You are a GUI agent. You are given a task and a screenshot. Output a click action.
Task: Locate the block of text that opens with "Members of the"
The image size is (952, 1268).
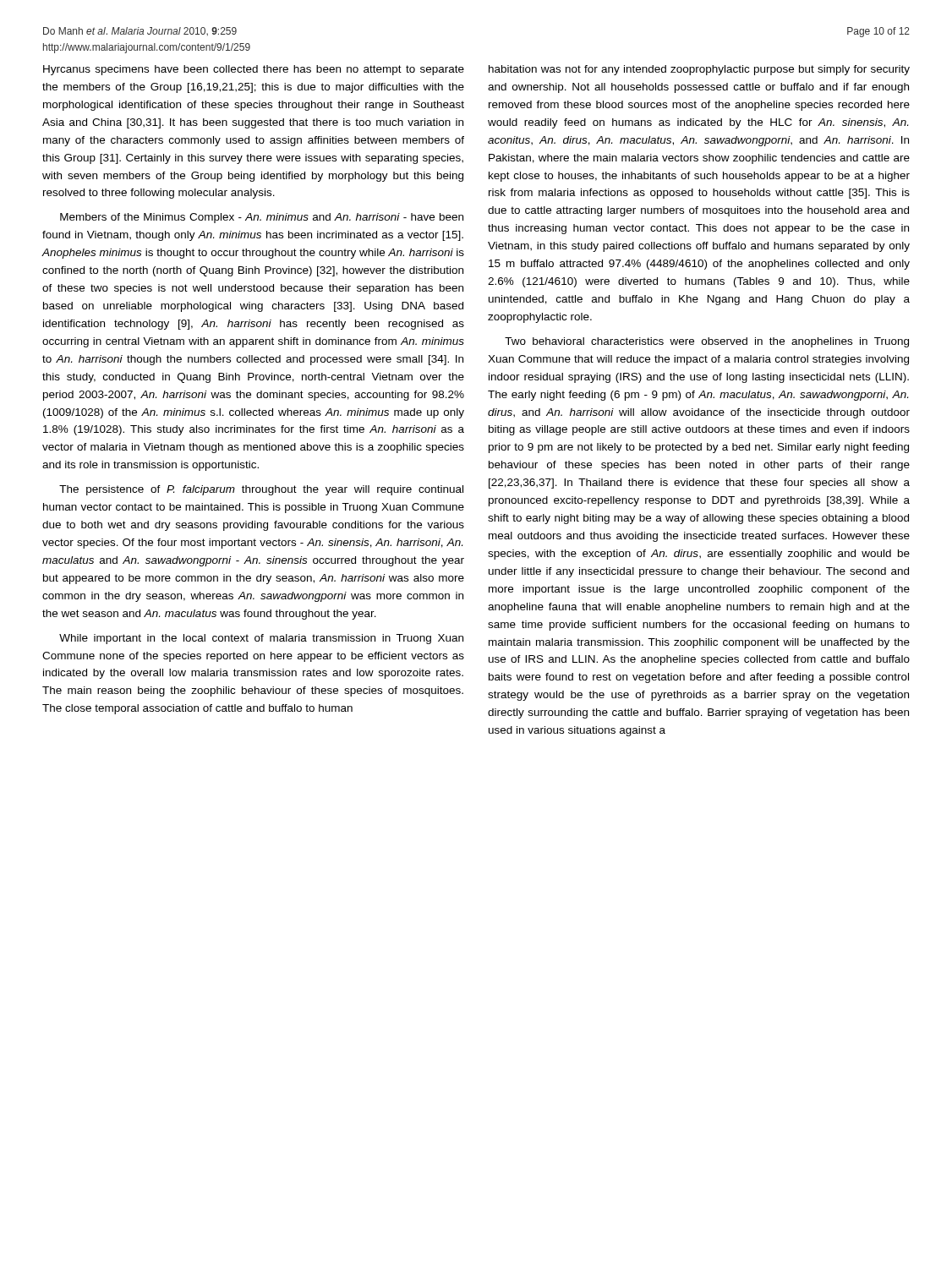[253, 342]
